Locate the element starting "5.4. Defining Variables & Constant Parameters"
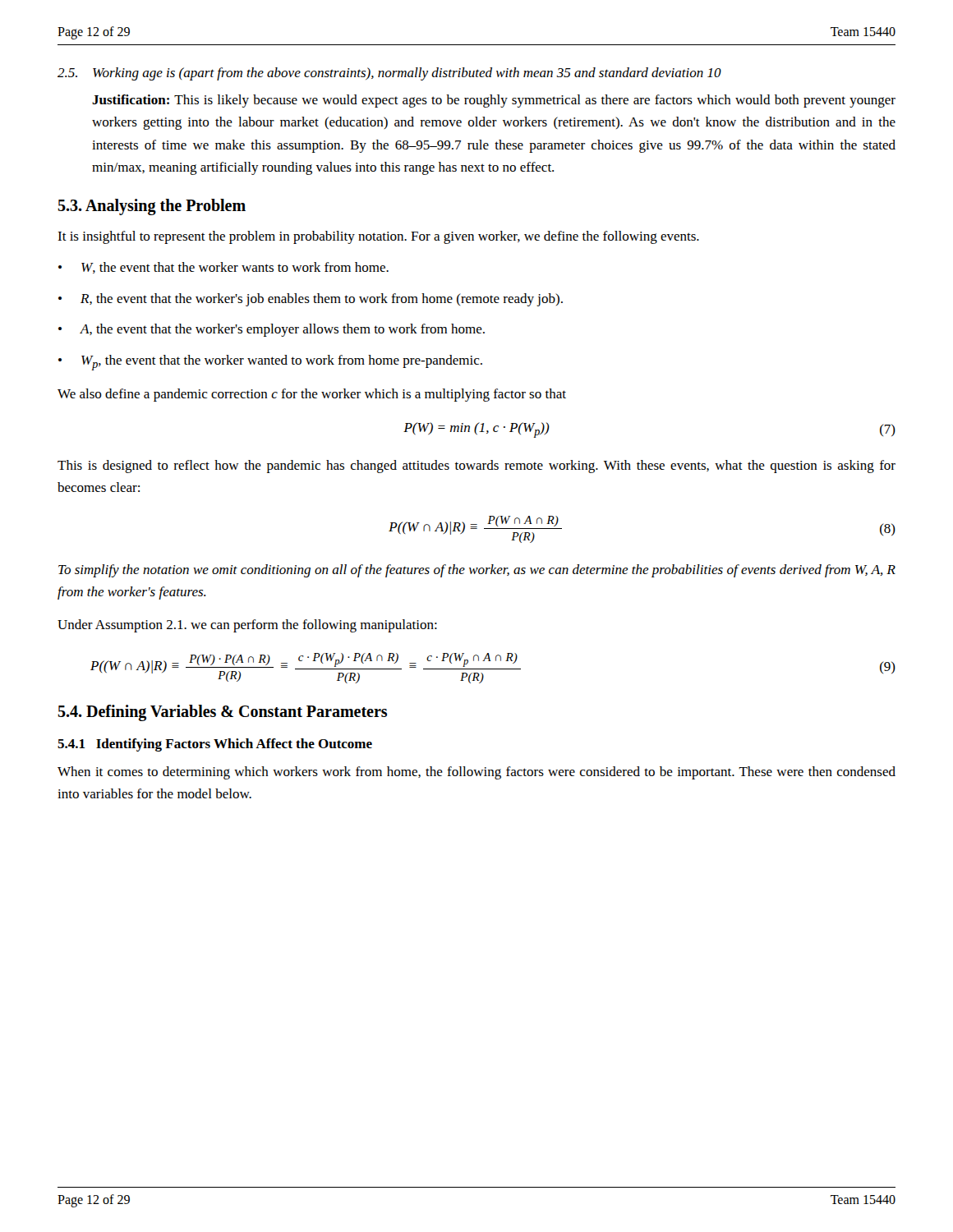Image resolution: width=953 pixels, height=1232 pixels. (222, 711)
